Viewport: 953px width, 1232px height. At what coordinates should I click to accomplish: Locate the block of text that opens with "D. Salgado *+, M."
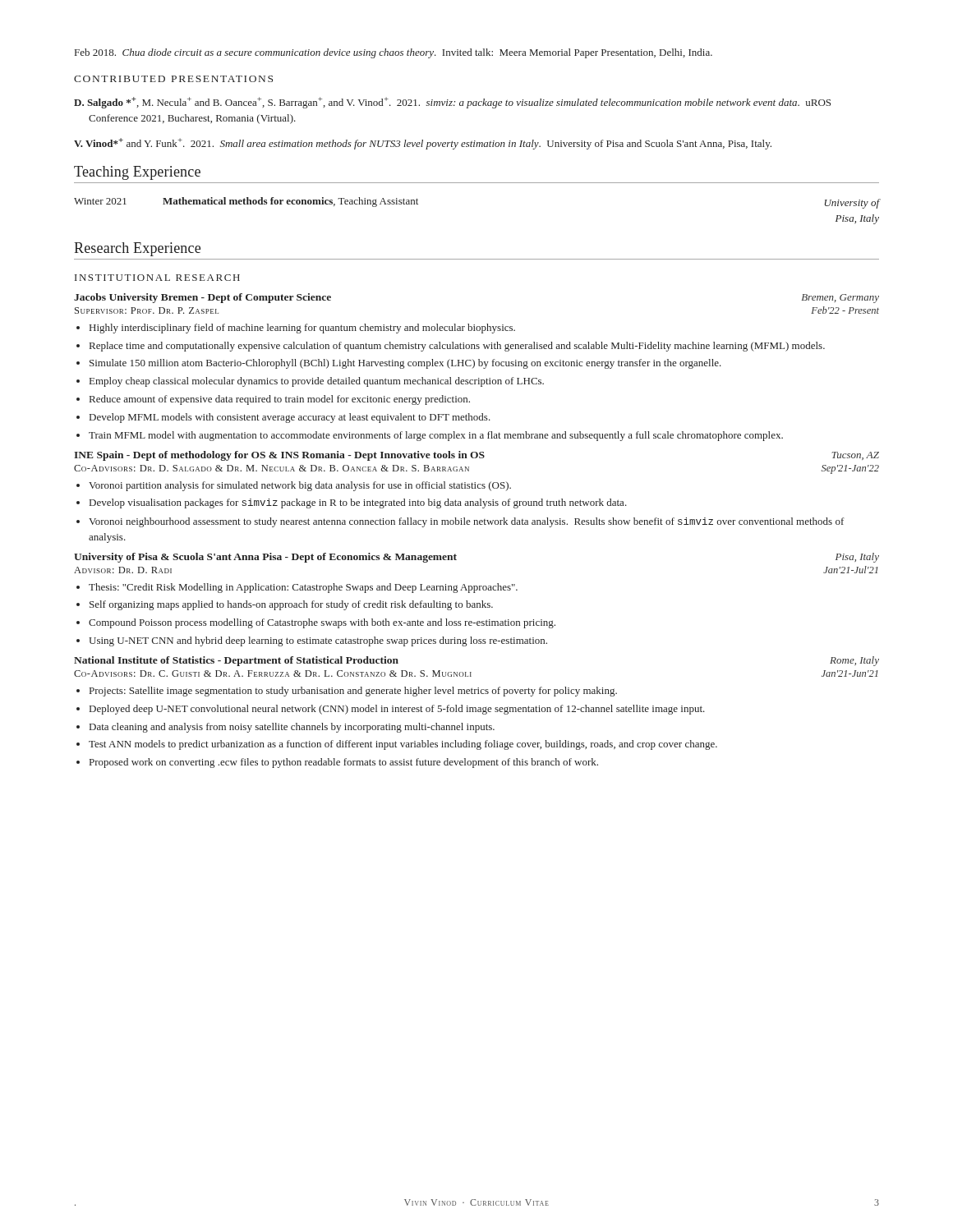(x=453, y=109)
